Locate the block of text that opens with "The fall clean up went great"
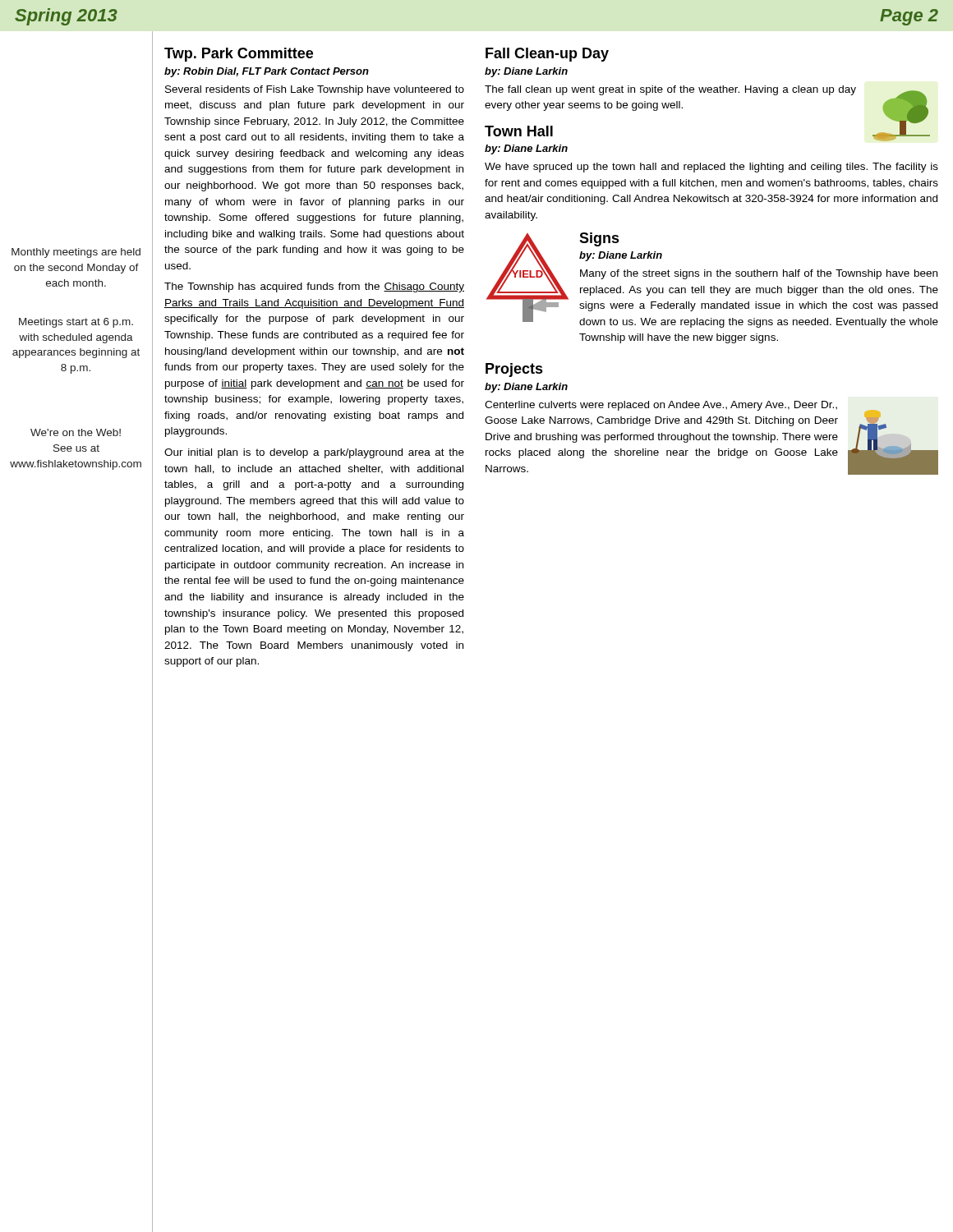Viewport: 953px width, 1232px height. 711,97
